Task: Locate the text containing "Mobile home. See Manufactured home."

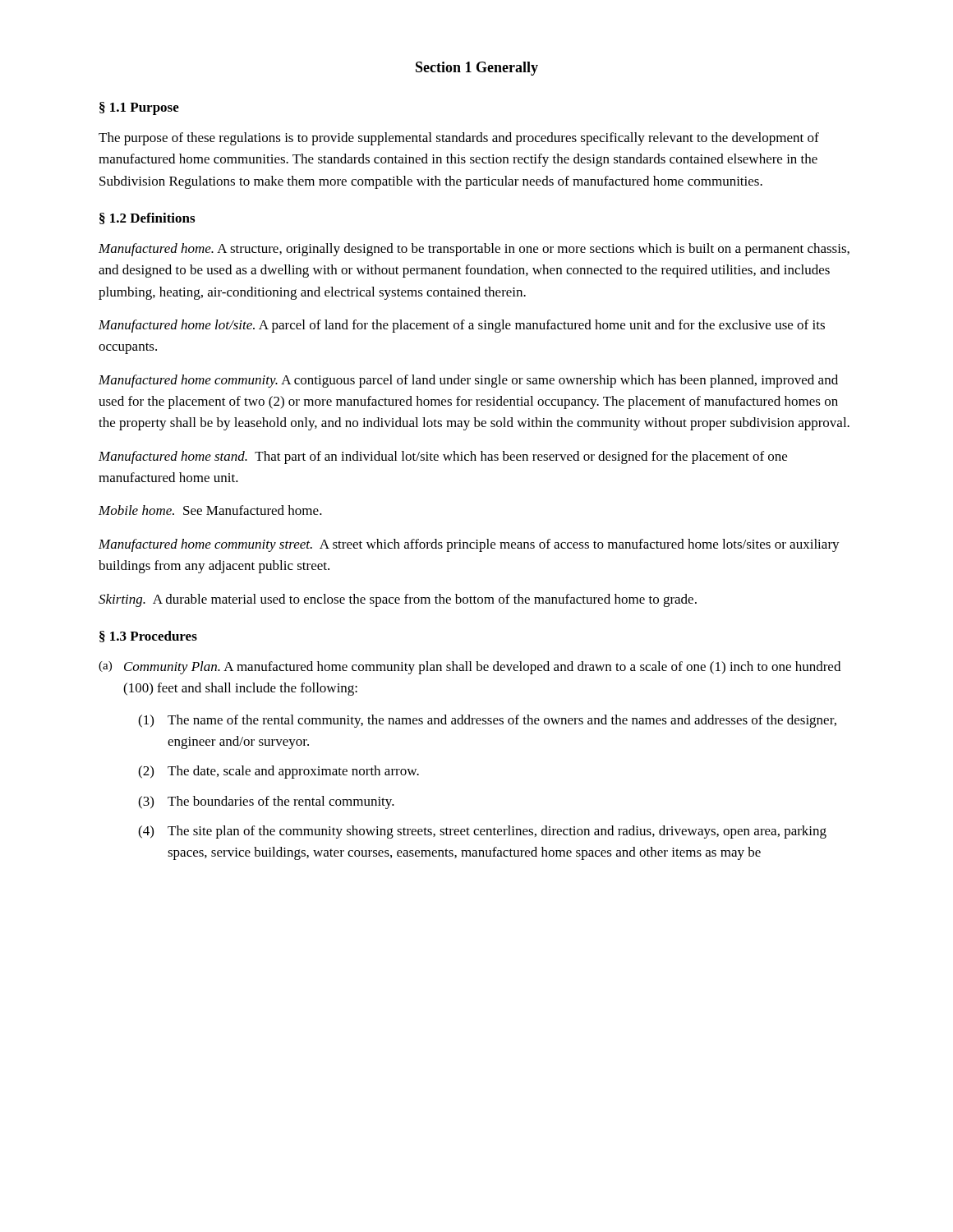Action: (x=210, y=511)
